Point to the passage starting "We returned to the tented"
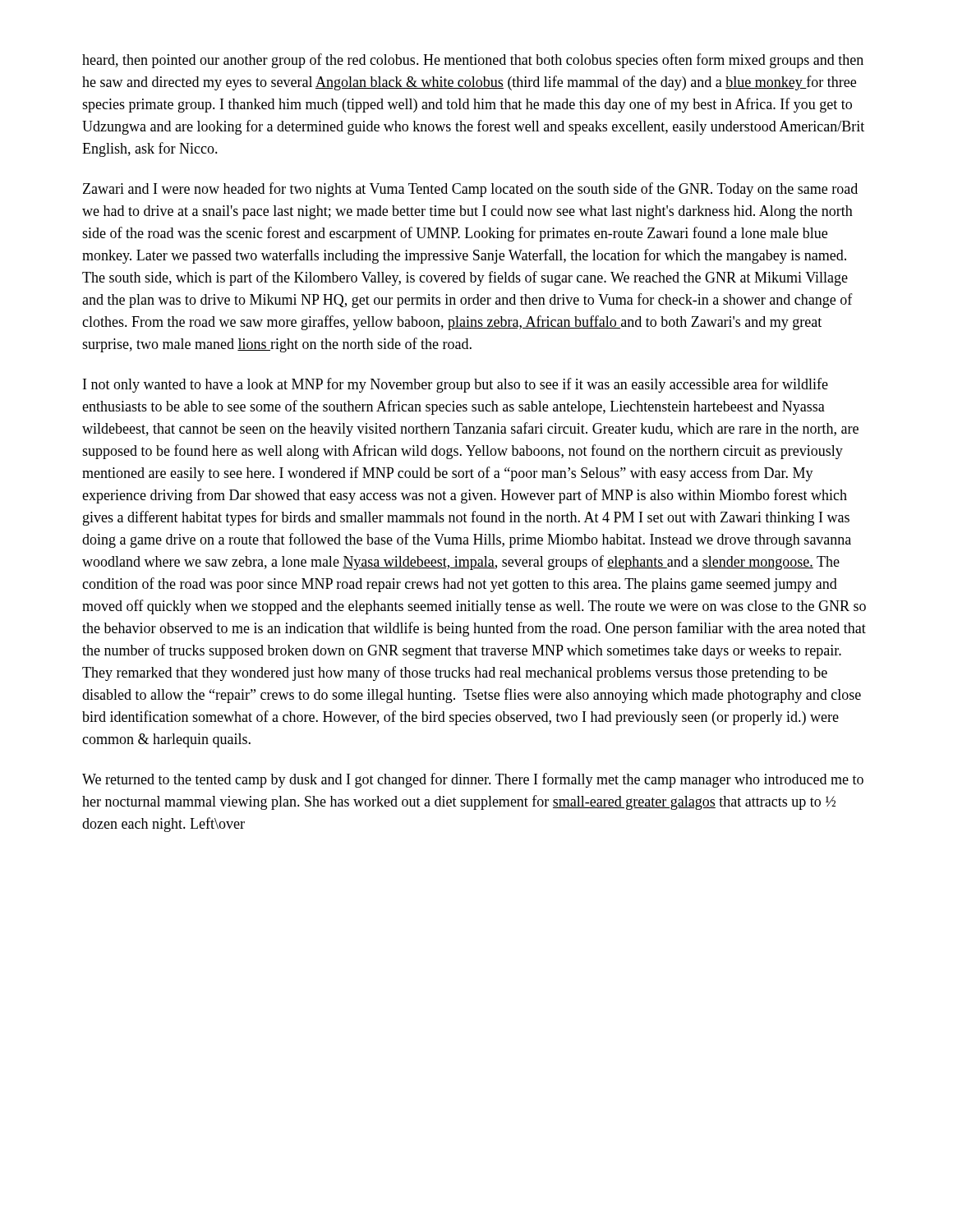The image size is (953, 1232). coord(473,802)
